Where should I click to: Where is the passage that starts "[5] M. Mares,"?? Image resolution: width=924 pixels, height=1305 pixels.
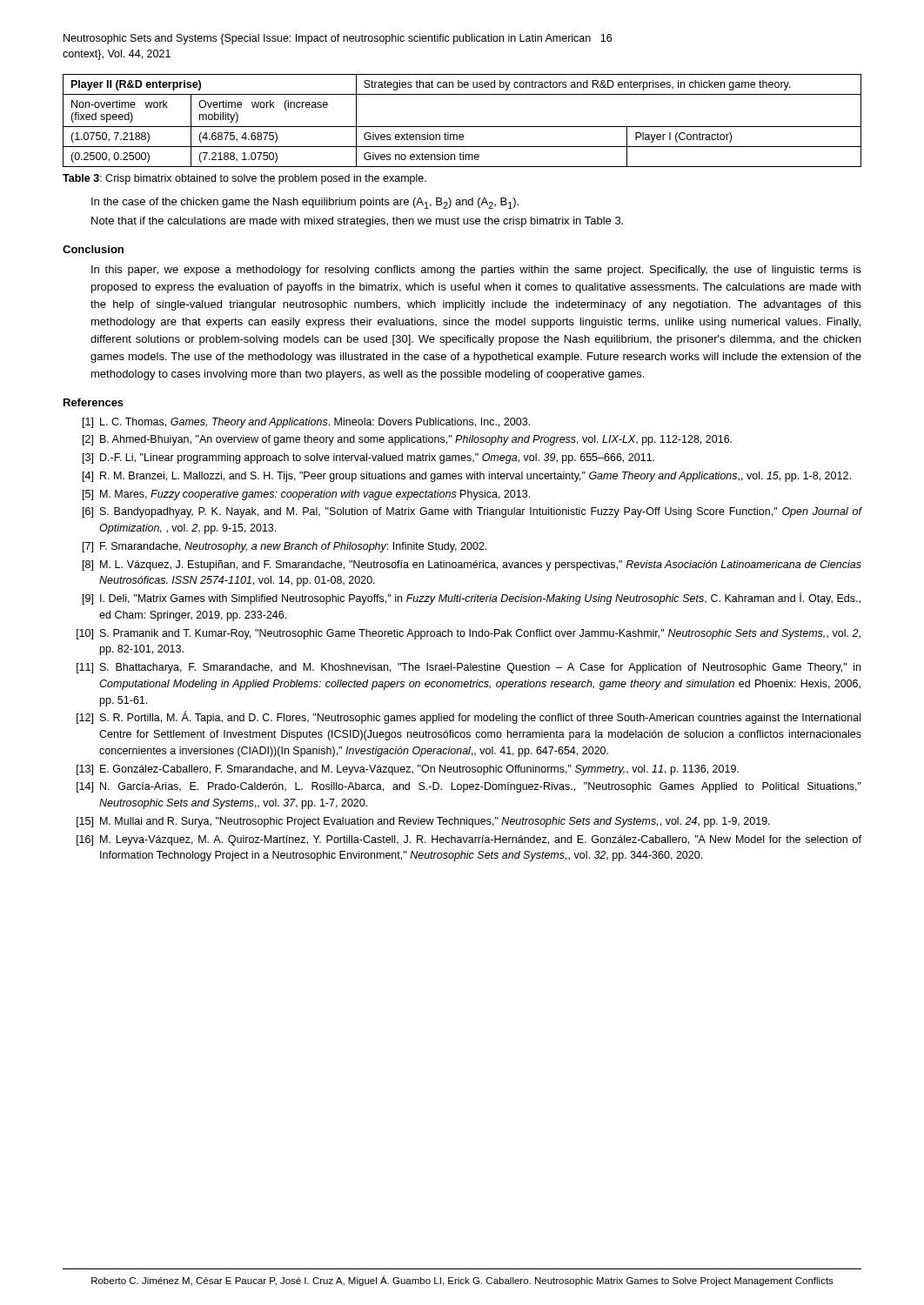click(462, 494)
